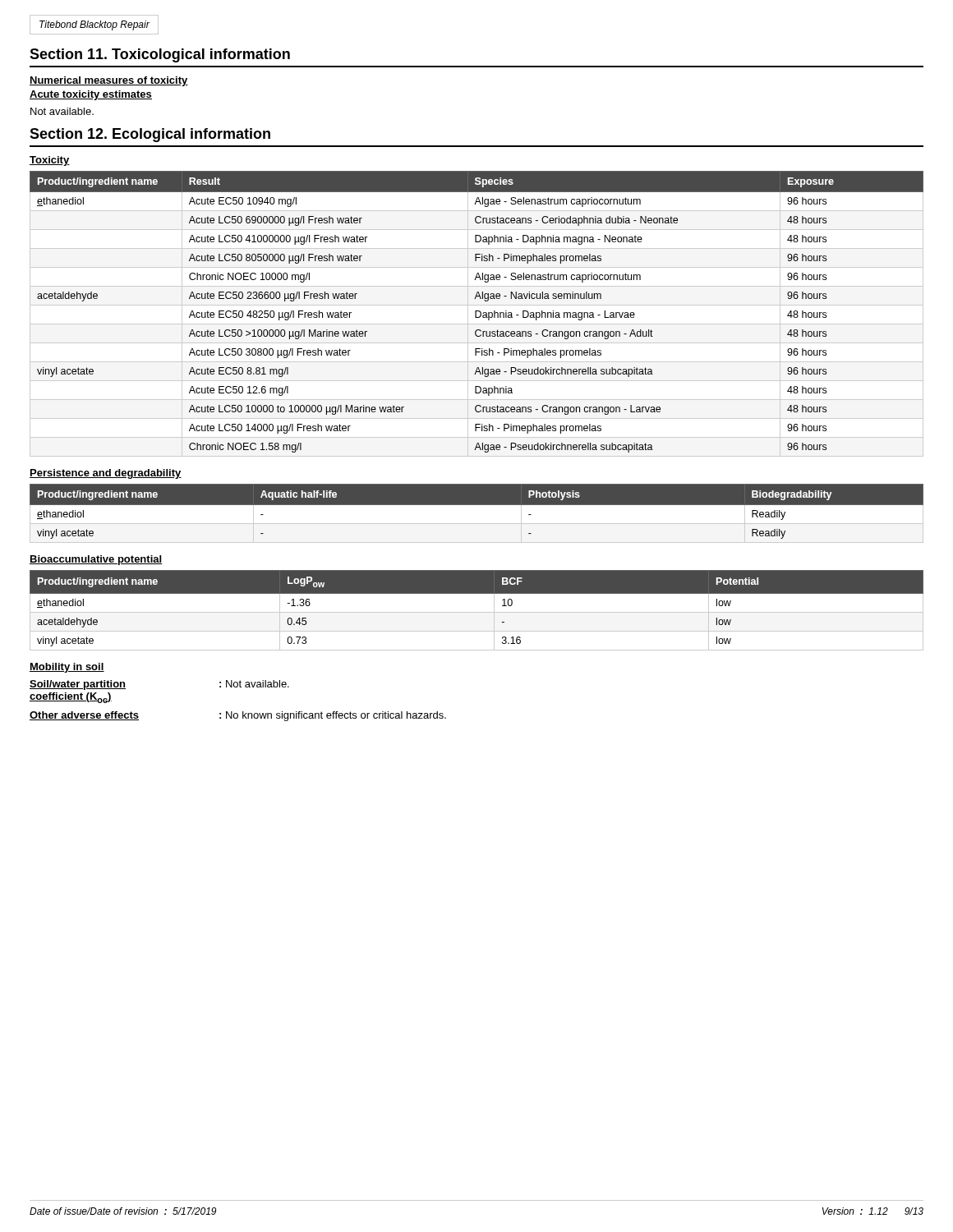Where does it say "Mobility in soil"?
Viewport: 953px width, 1232px height.
pos(67,666)
